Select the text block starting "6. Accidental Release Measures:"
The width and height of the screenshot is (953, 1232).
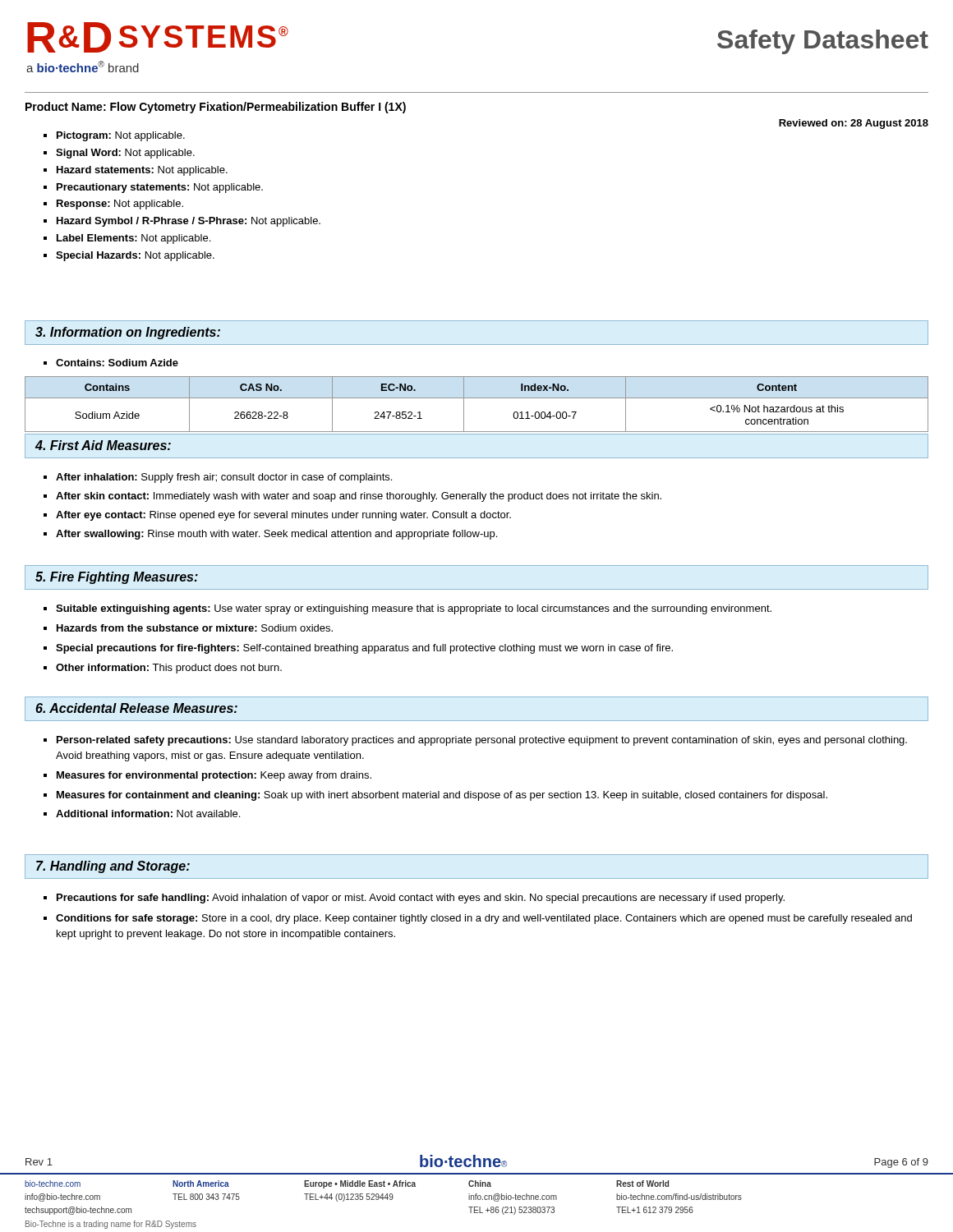tap(137, 708)
